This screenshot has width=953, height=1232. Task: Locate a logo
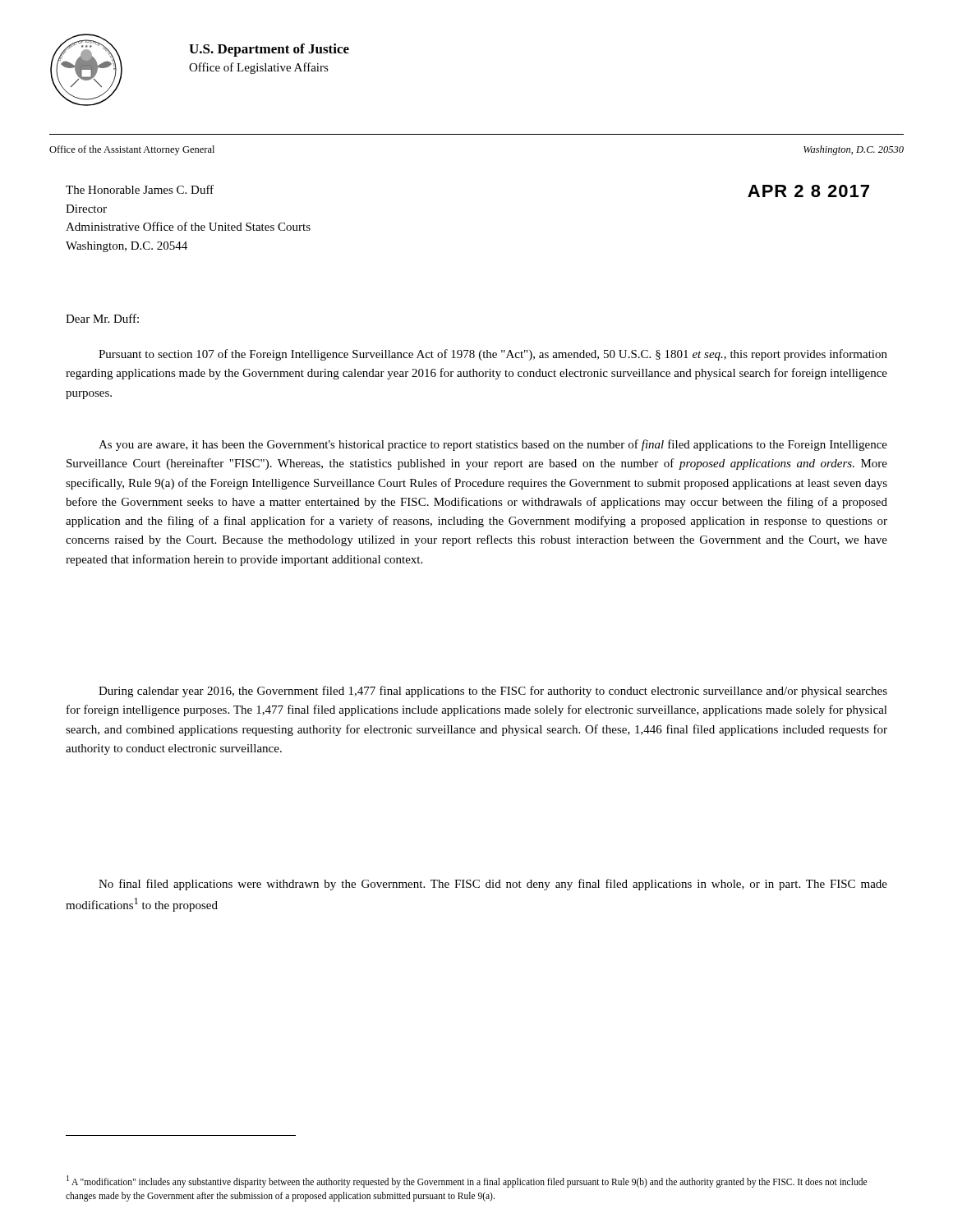click(94, 71)
